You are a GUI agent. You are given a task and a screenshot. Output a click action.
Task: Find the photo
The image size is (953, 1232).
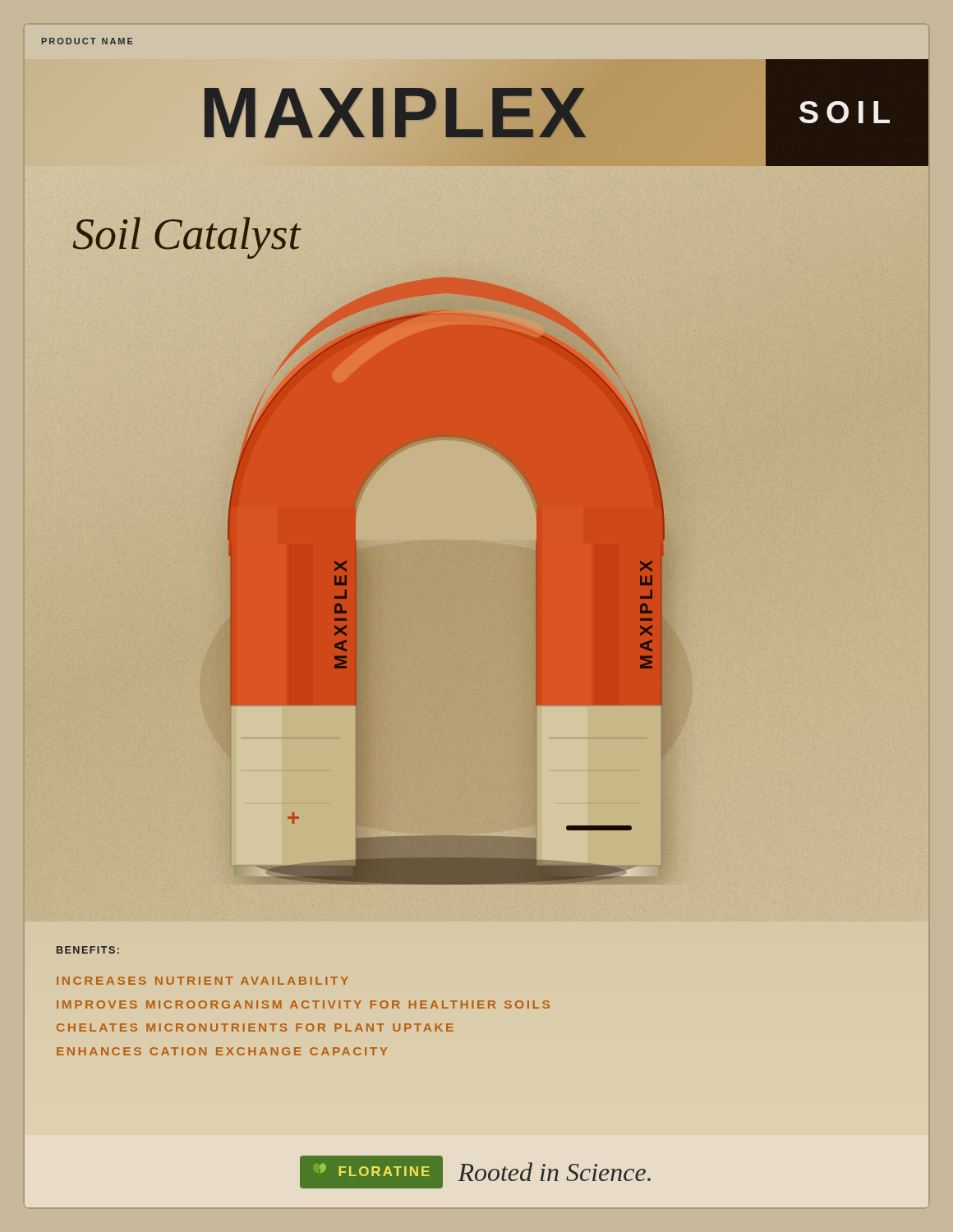[x=446, y=548]
